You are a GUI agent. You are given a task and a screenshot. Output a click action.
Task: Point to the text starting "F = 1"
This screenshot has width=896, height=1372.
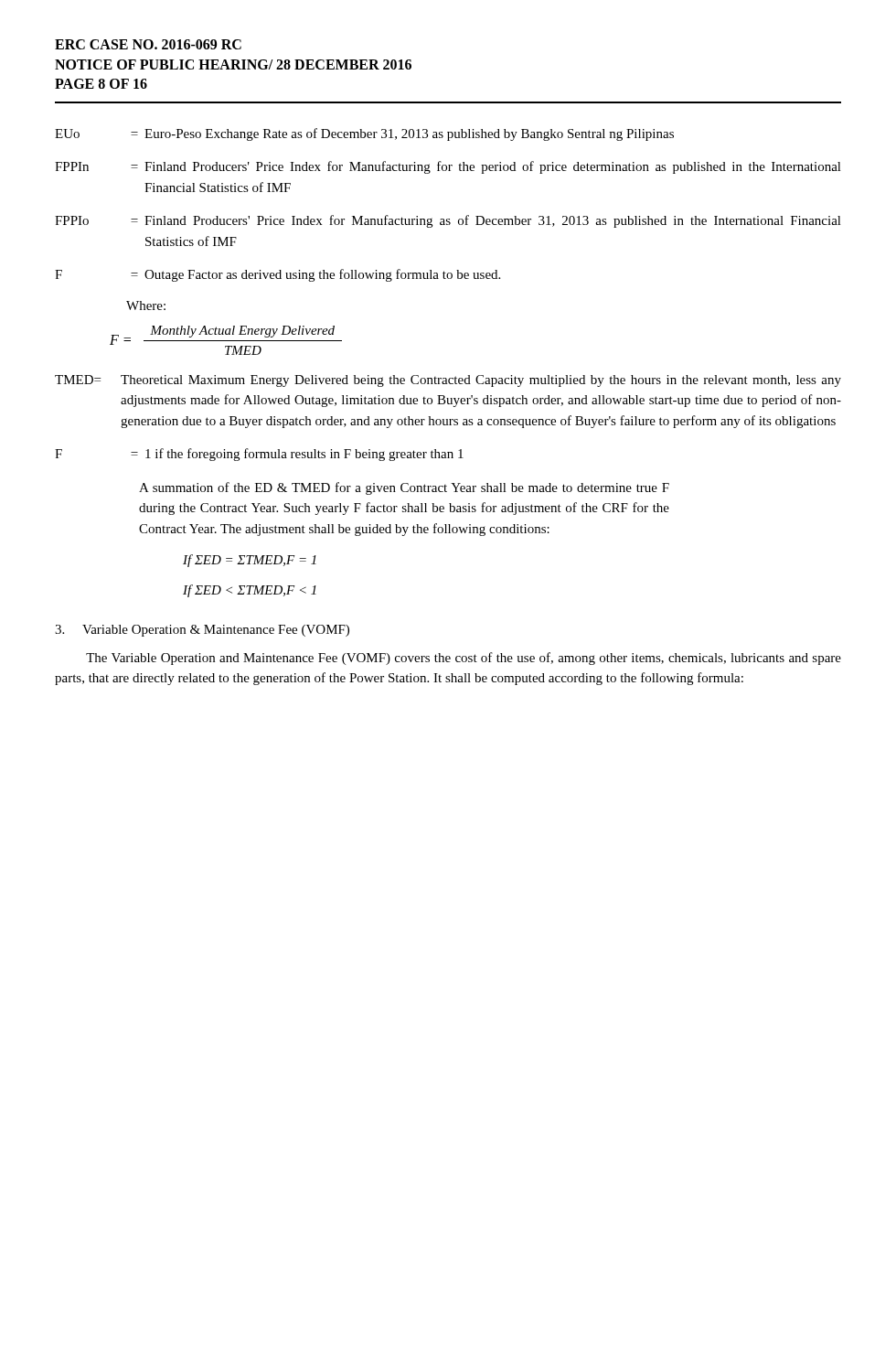[448, 454]
